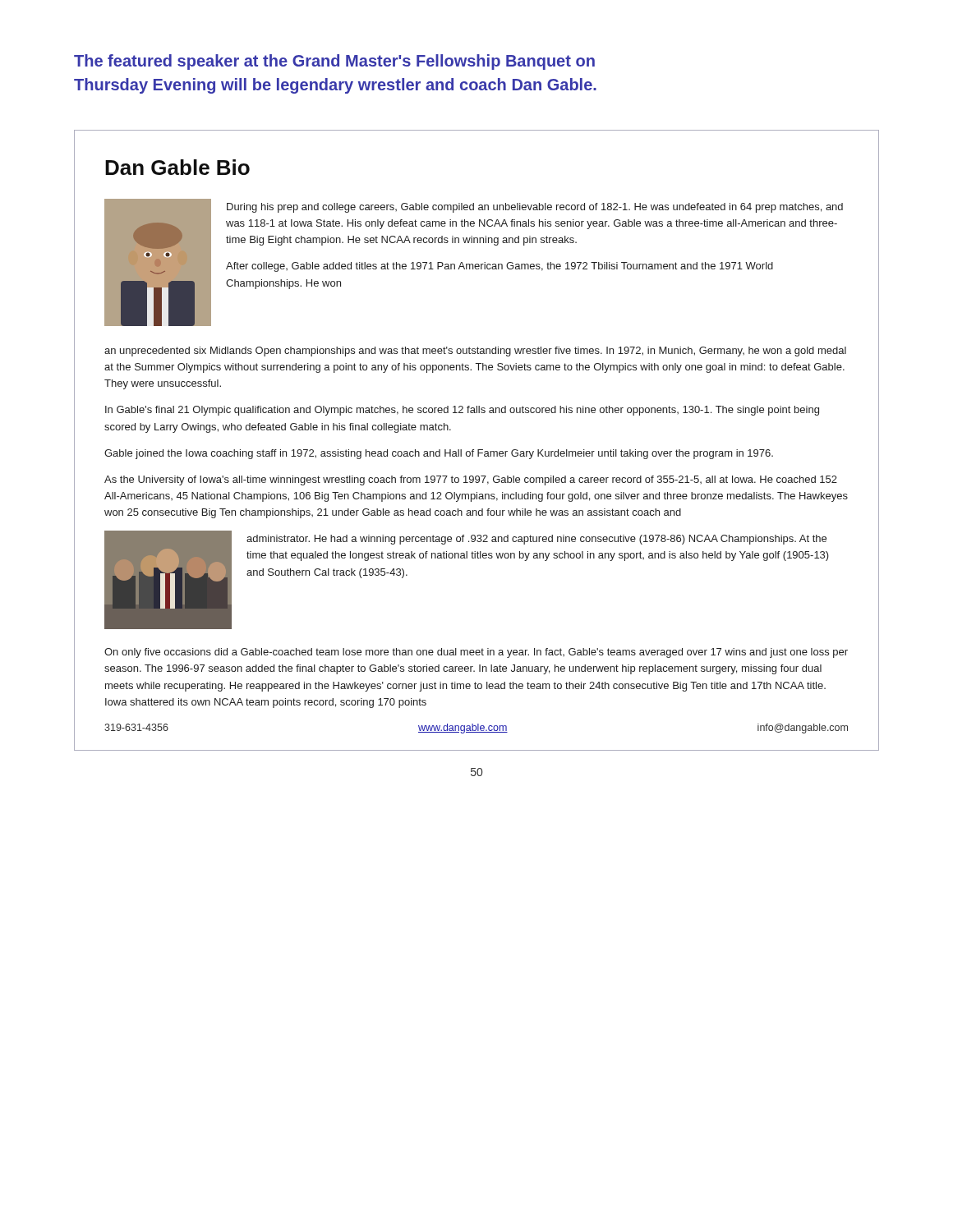Find the text starting "In Gable's final 21 Olympic qualification and Olympic"
The image size is (953, 1232).
(476, 419)
